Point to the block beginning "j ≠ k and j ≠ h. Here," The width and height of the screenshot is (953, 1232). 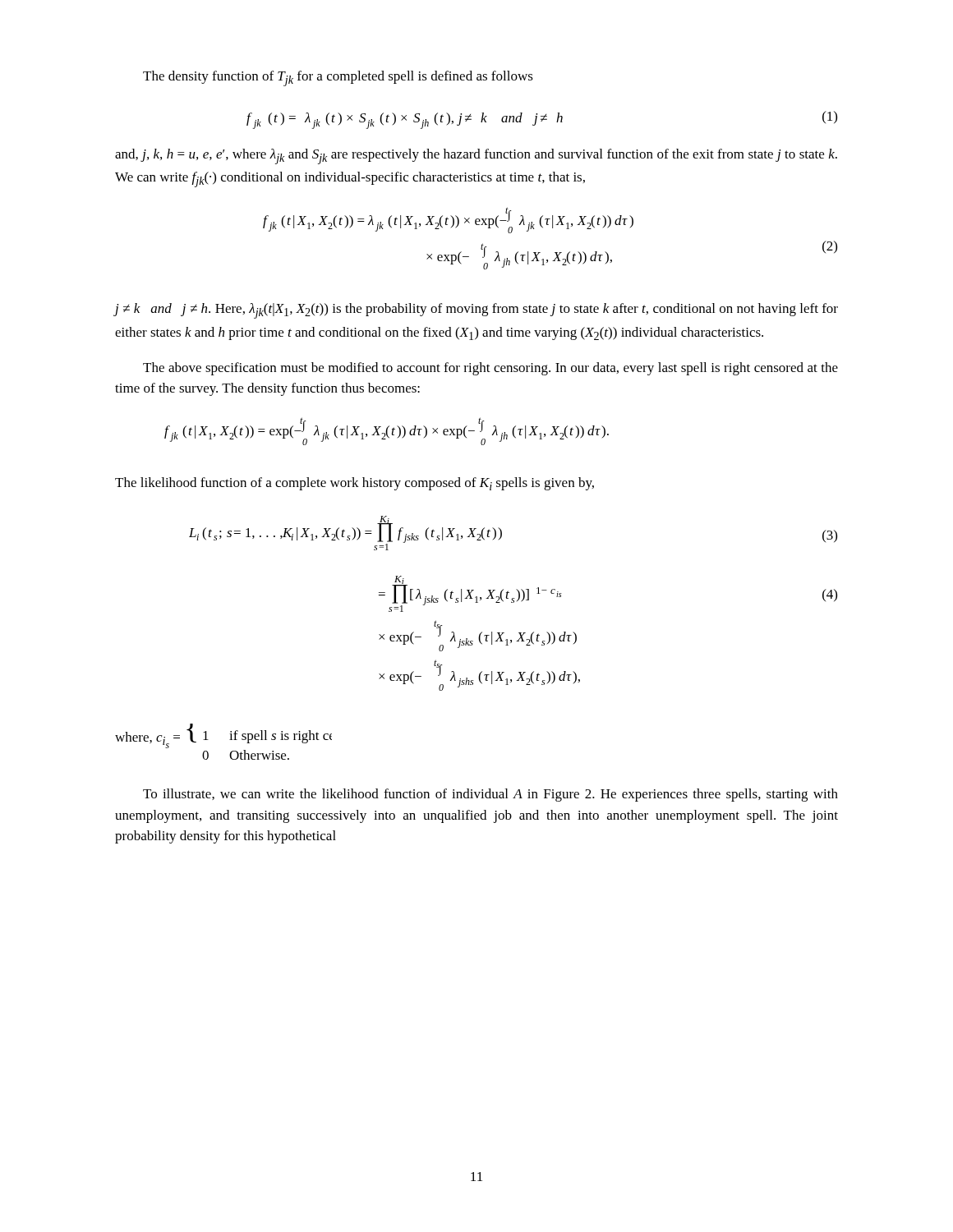[476, 322]
